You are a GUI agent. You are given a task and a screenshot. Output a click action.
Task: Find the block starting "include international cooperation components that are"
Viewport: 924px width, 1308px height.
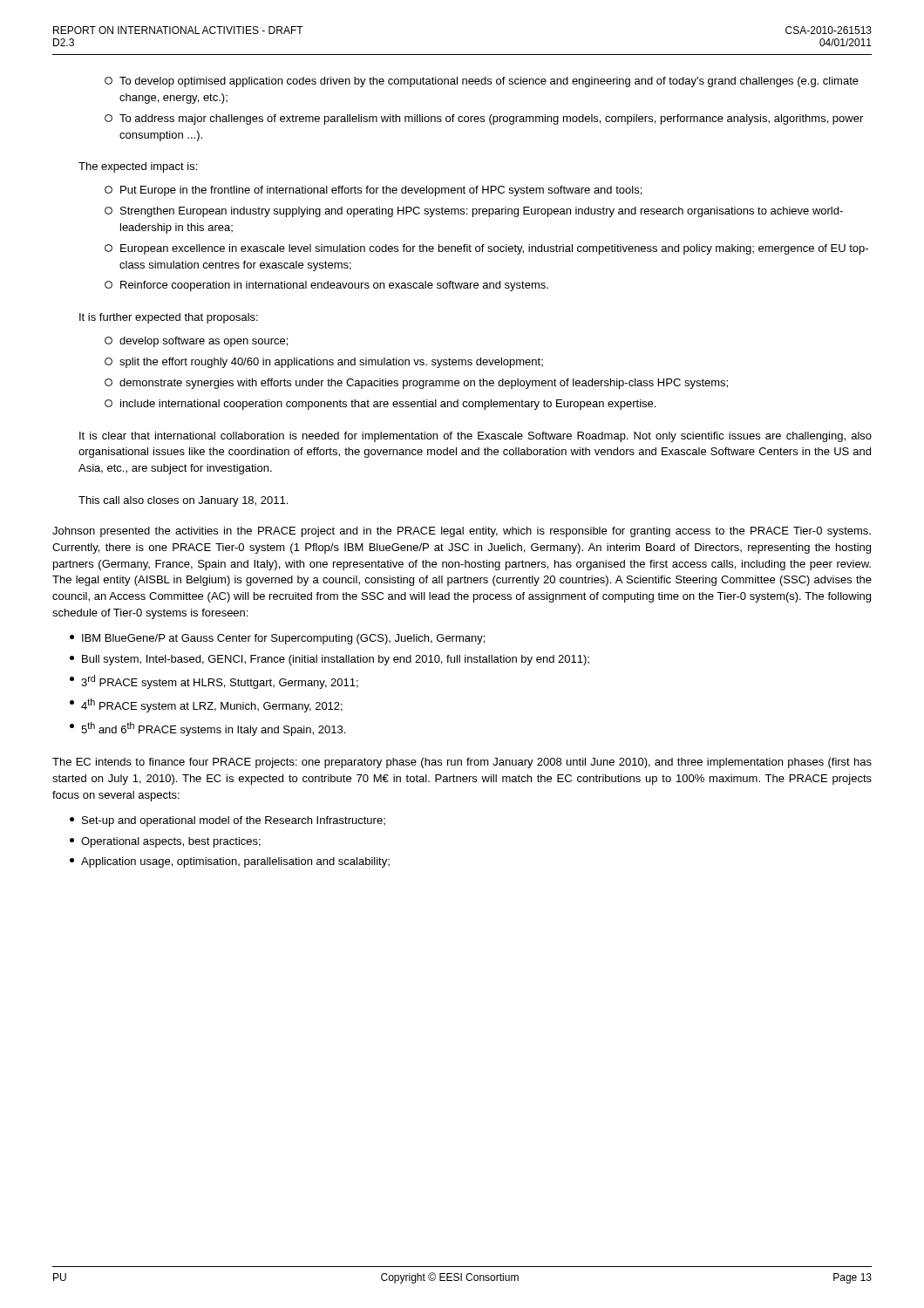(x=488, y=404)
